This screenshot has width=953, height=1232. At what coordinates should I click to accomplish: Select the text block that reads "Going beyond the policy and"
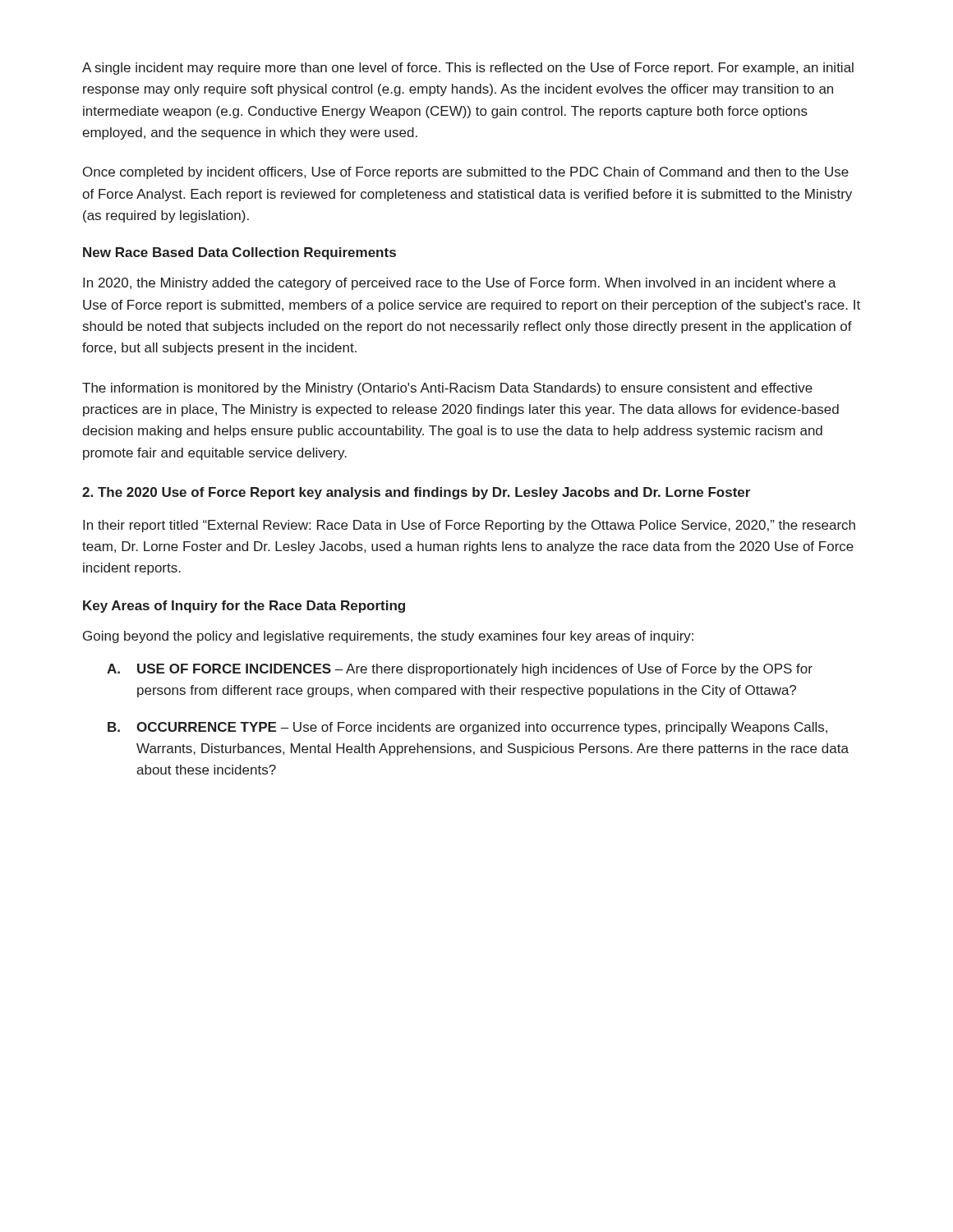pos(388,636)
